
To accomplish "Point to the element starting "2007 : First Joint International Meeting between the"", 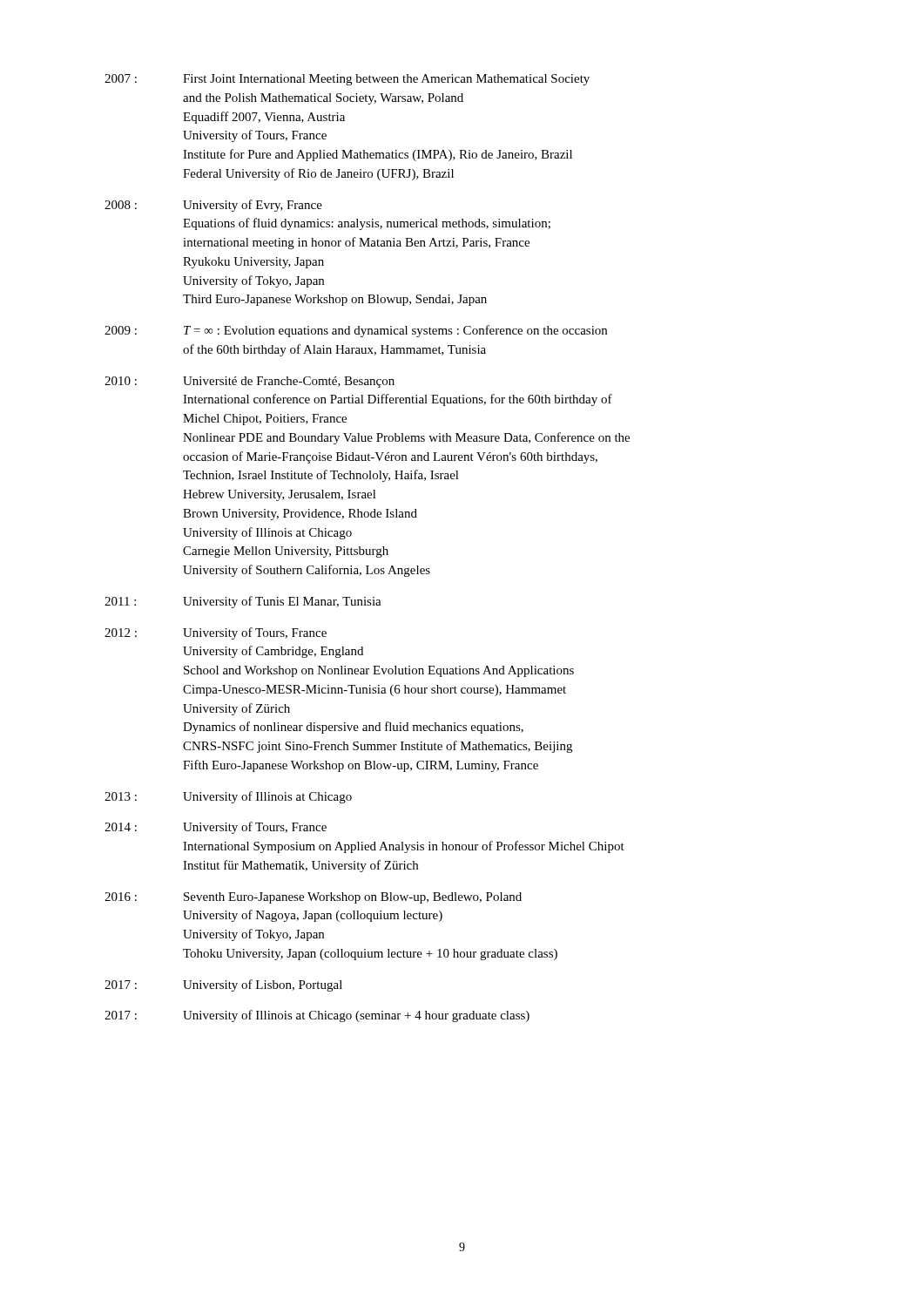I will 347,80.
